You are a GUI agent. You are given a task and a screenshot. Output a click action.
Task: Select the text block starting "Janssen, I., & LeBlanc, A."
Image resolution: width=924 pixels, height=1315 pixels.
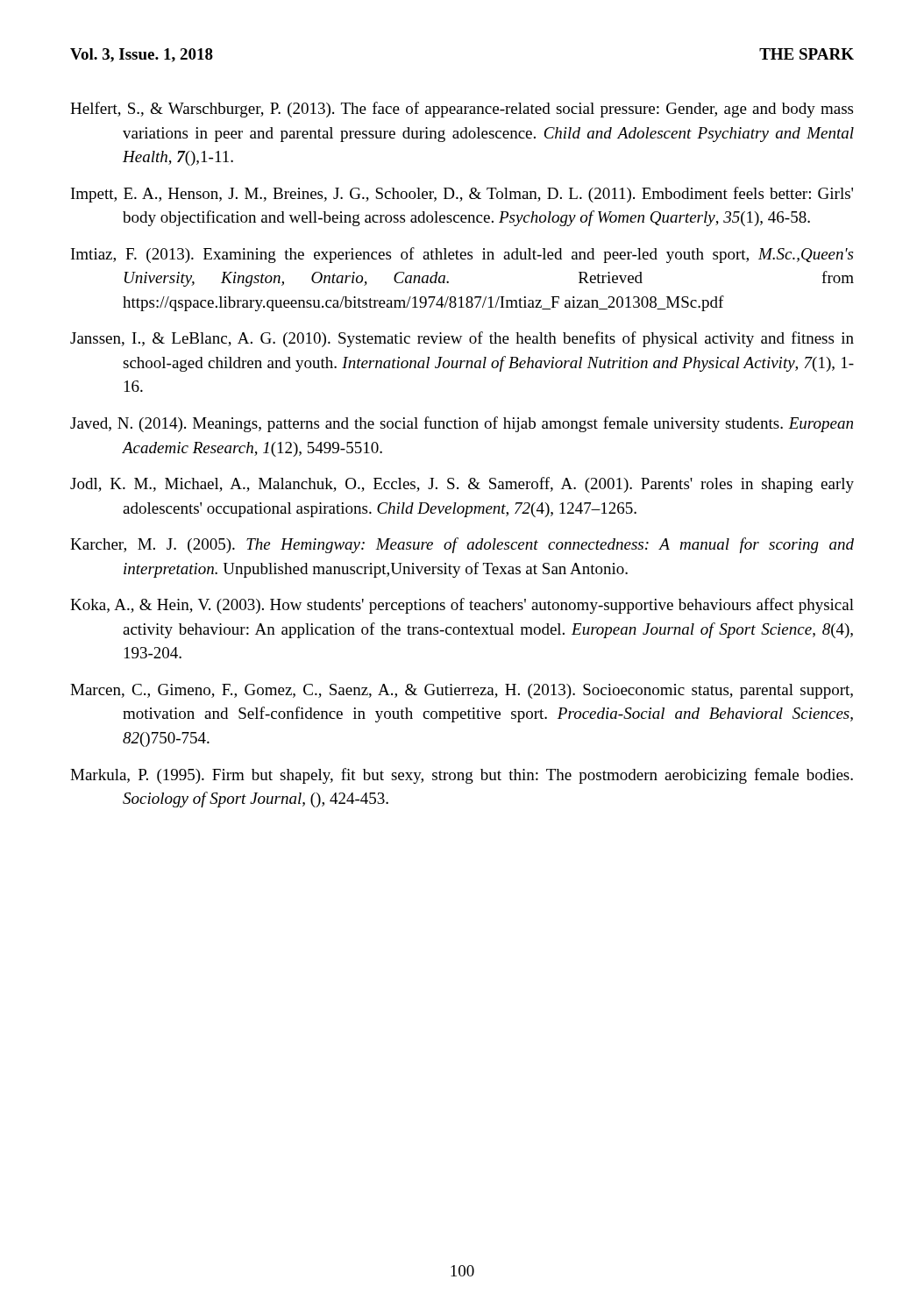point(462,362)
